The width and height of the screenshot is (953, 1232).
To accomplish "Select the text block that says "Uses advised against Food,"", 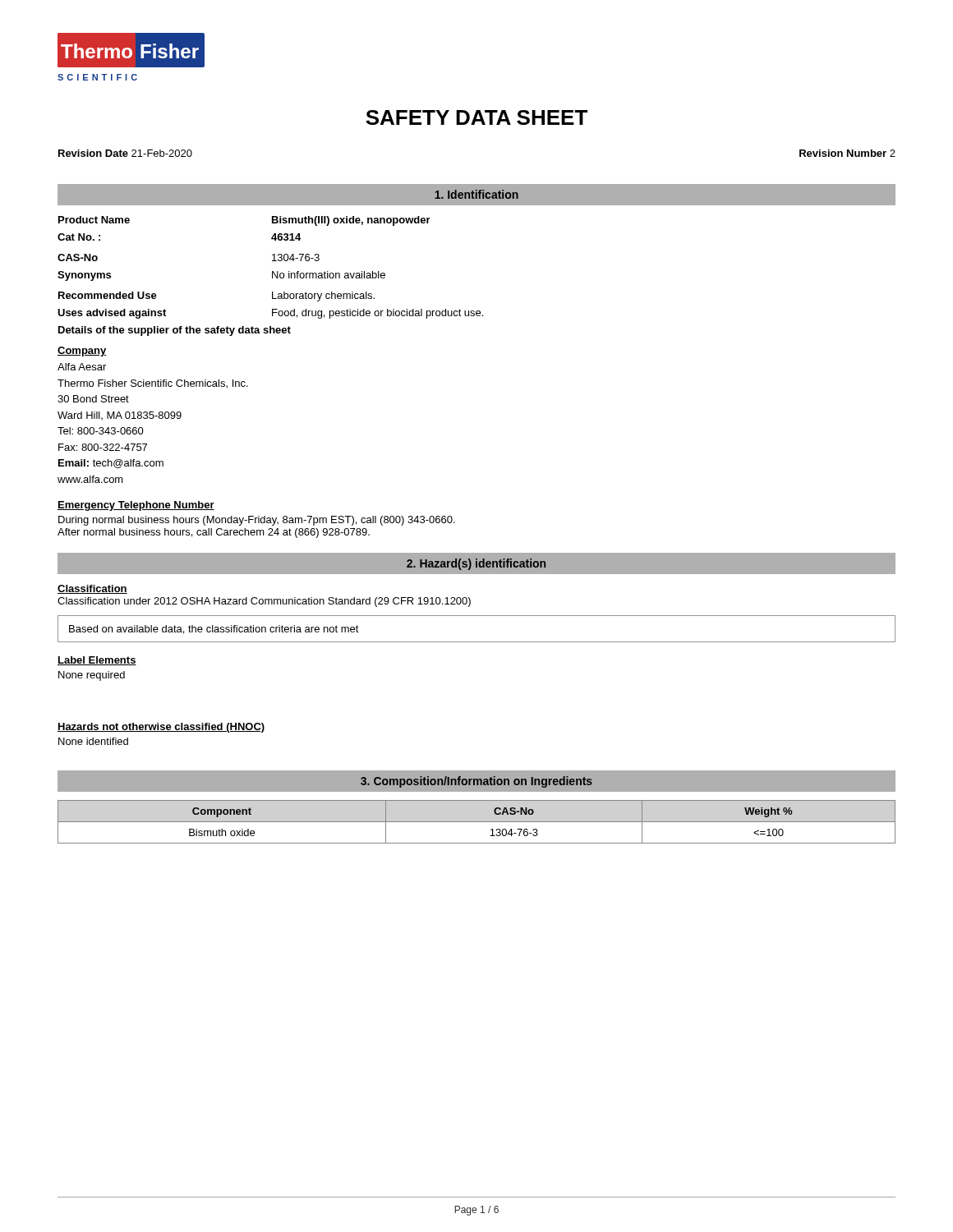I will coord(271,313).
